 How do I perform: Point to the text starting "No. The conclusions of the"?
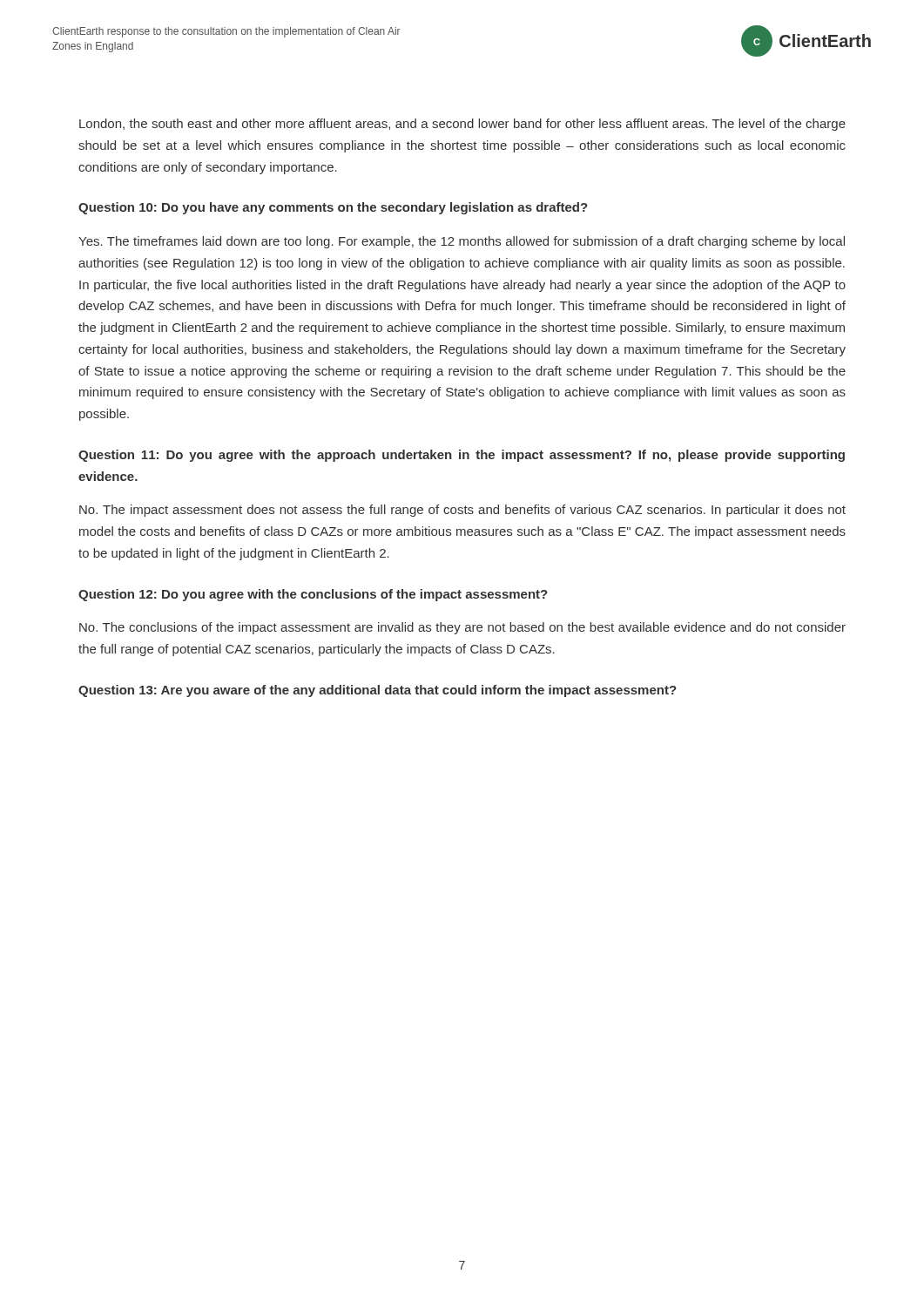[462, 638]
